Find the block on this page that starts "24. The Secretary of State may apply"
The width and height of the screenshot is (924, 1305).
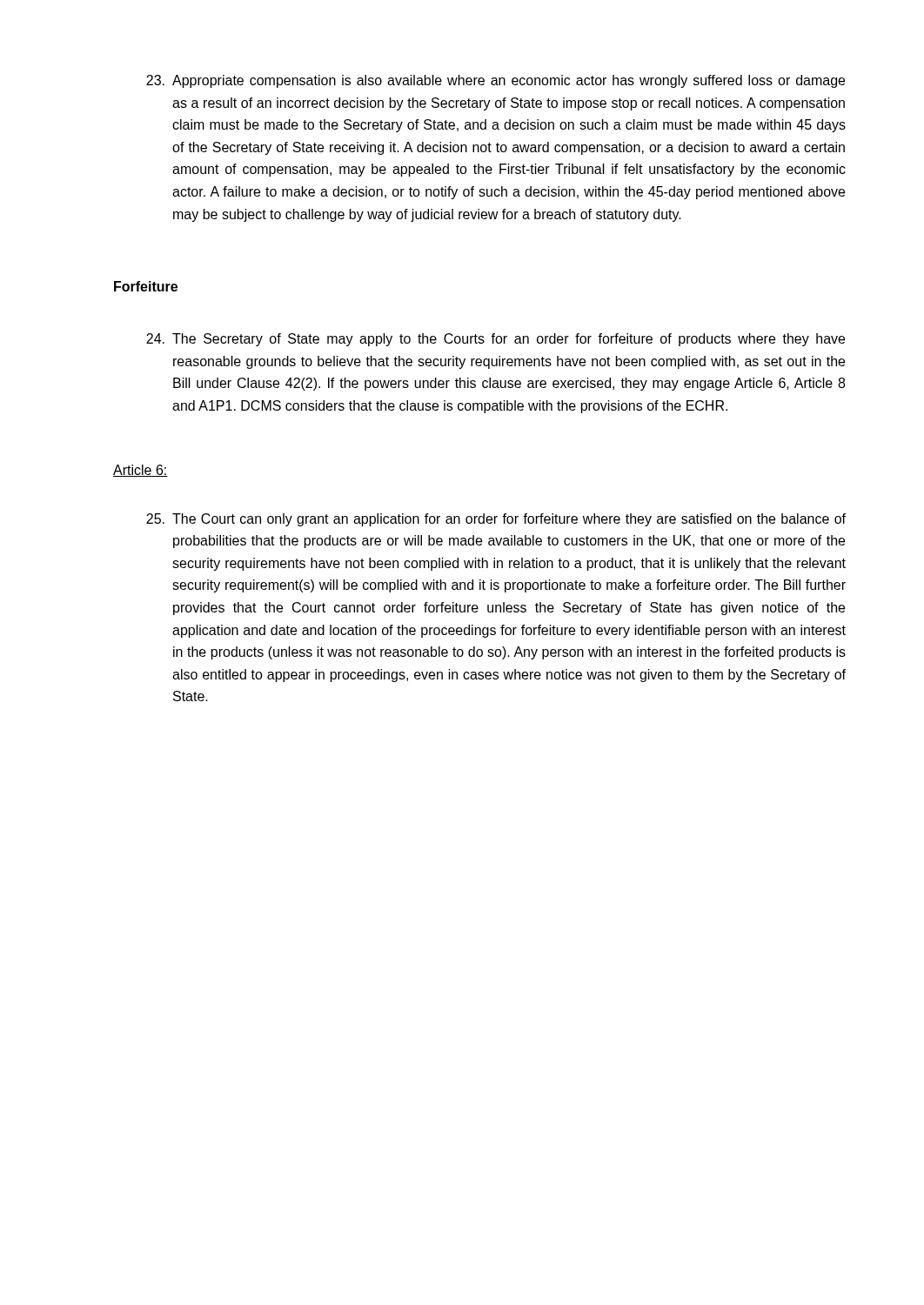pyautogui.click(x=479, y=373)
